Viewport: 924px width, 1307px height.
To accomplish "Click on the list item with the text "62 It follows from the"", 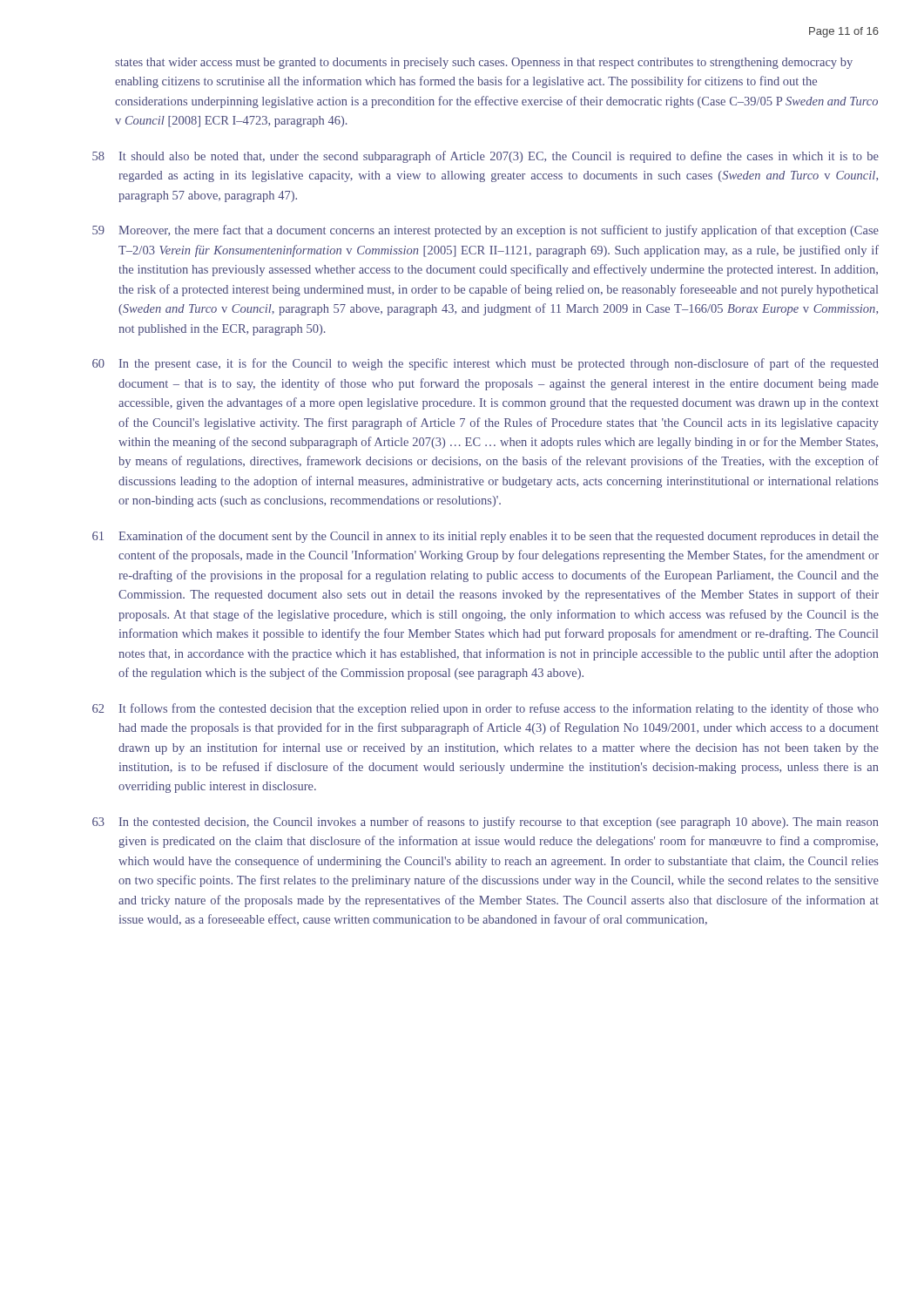I will pyautogui.click(x=471, y=747).
